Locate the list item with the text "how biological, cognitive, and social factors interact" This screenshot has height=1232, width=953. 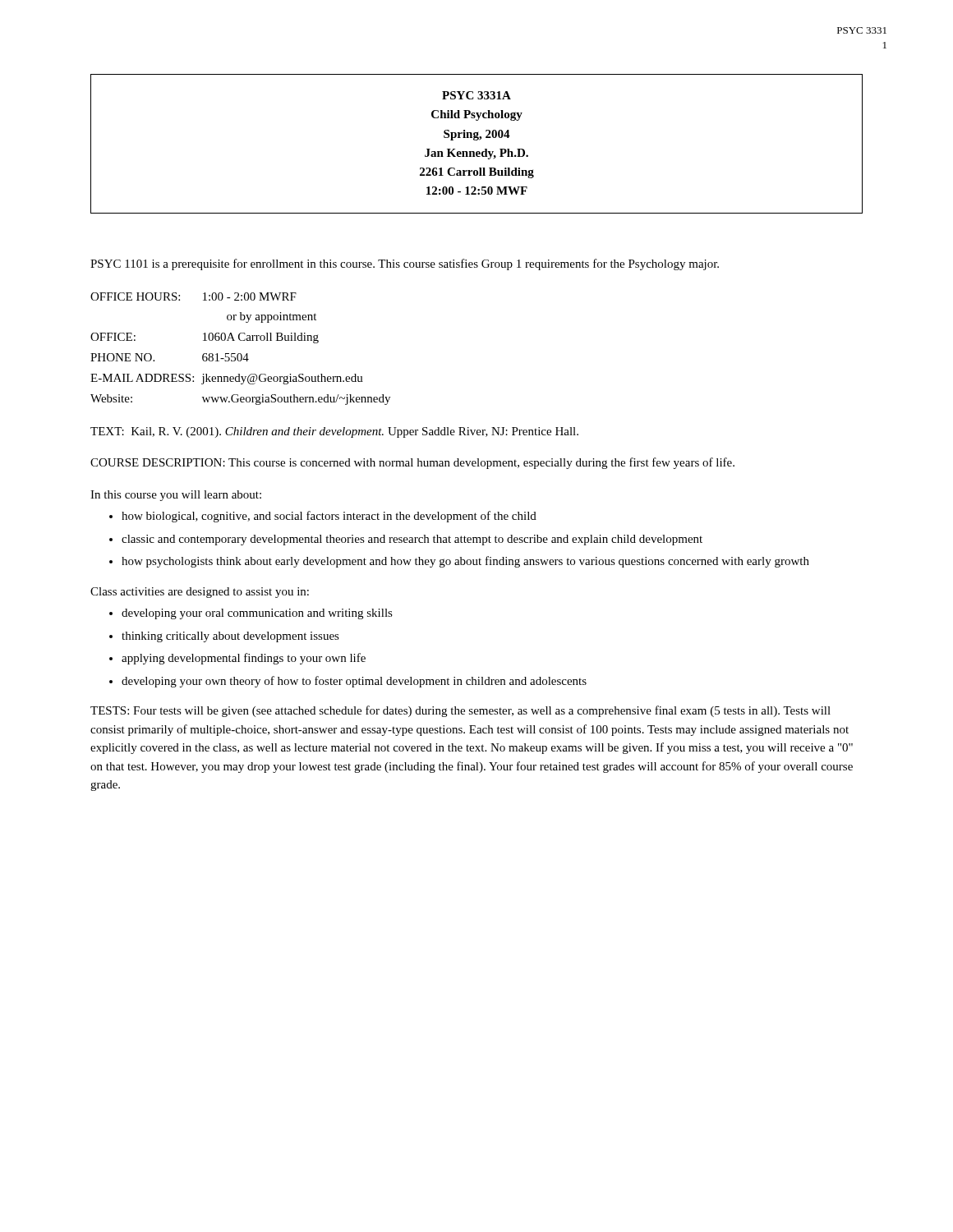(x=329, y=516)
